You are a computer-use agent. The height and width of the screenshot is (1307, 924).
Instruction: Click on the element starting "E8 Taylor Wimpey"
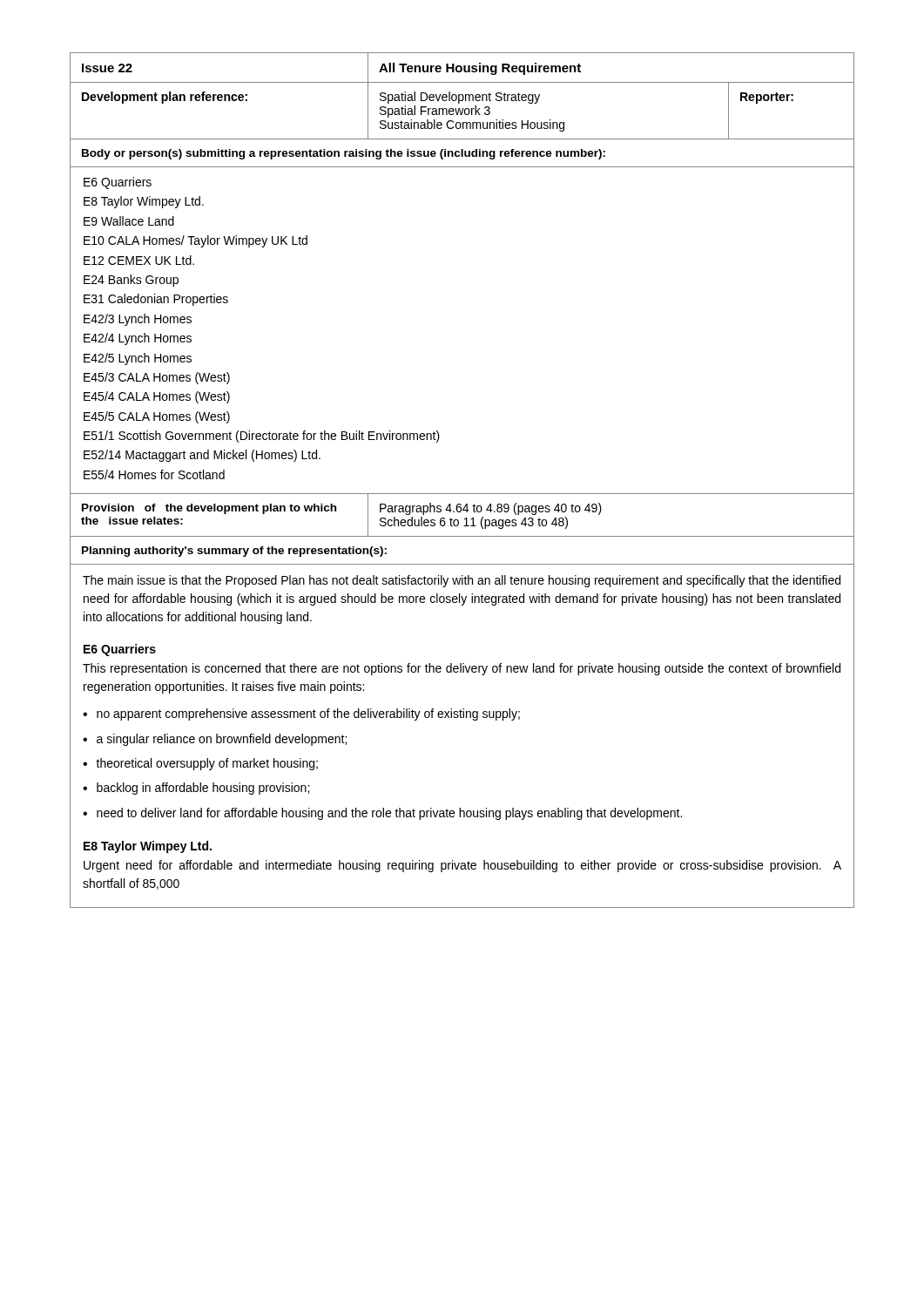148,846
